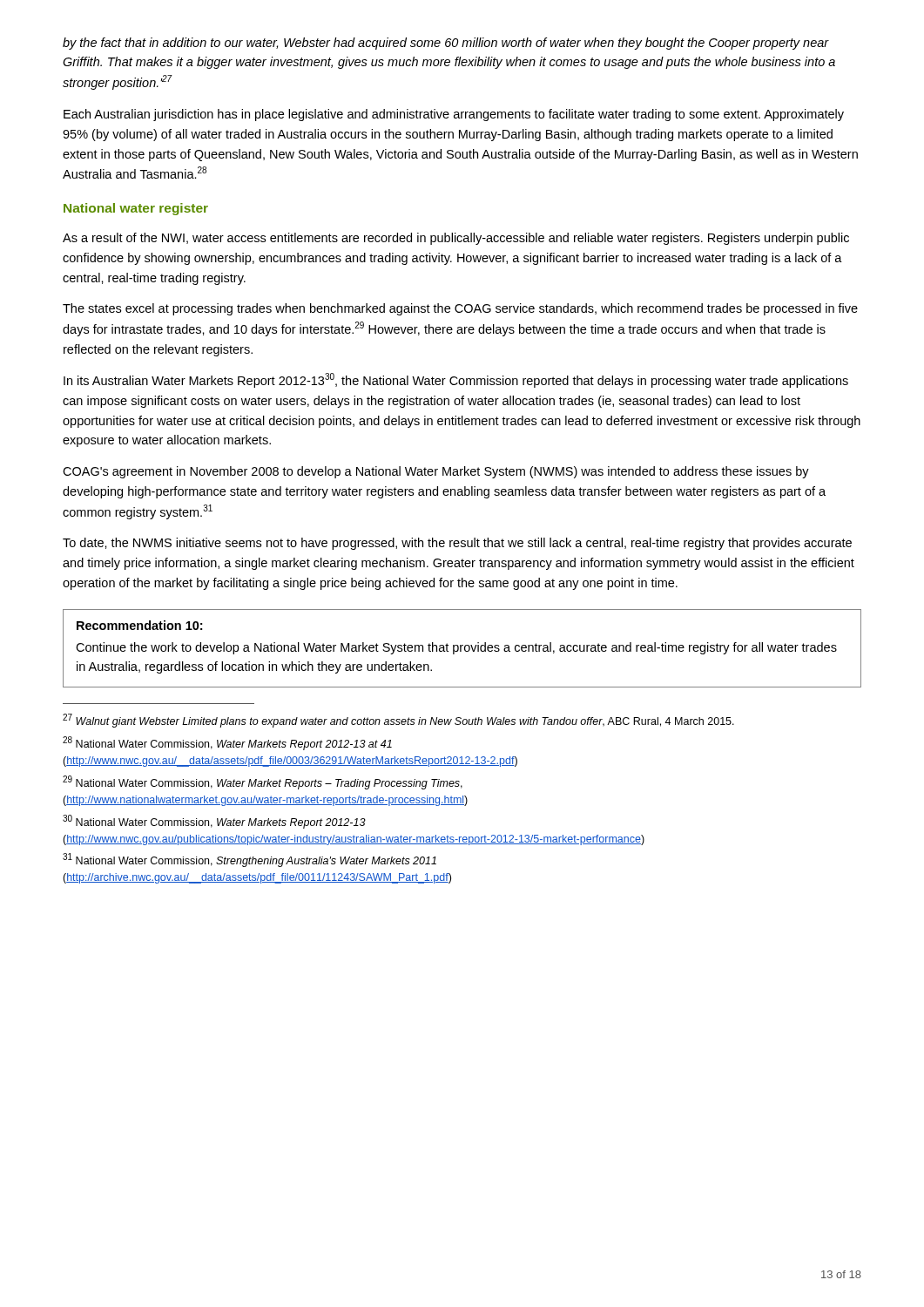This screenshot has width=924, height=1307.
Task: Click on the block starting "As a result of the NWI,"
Action: point(462,258)
